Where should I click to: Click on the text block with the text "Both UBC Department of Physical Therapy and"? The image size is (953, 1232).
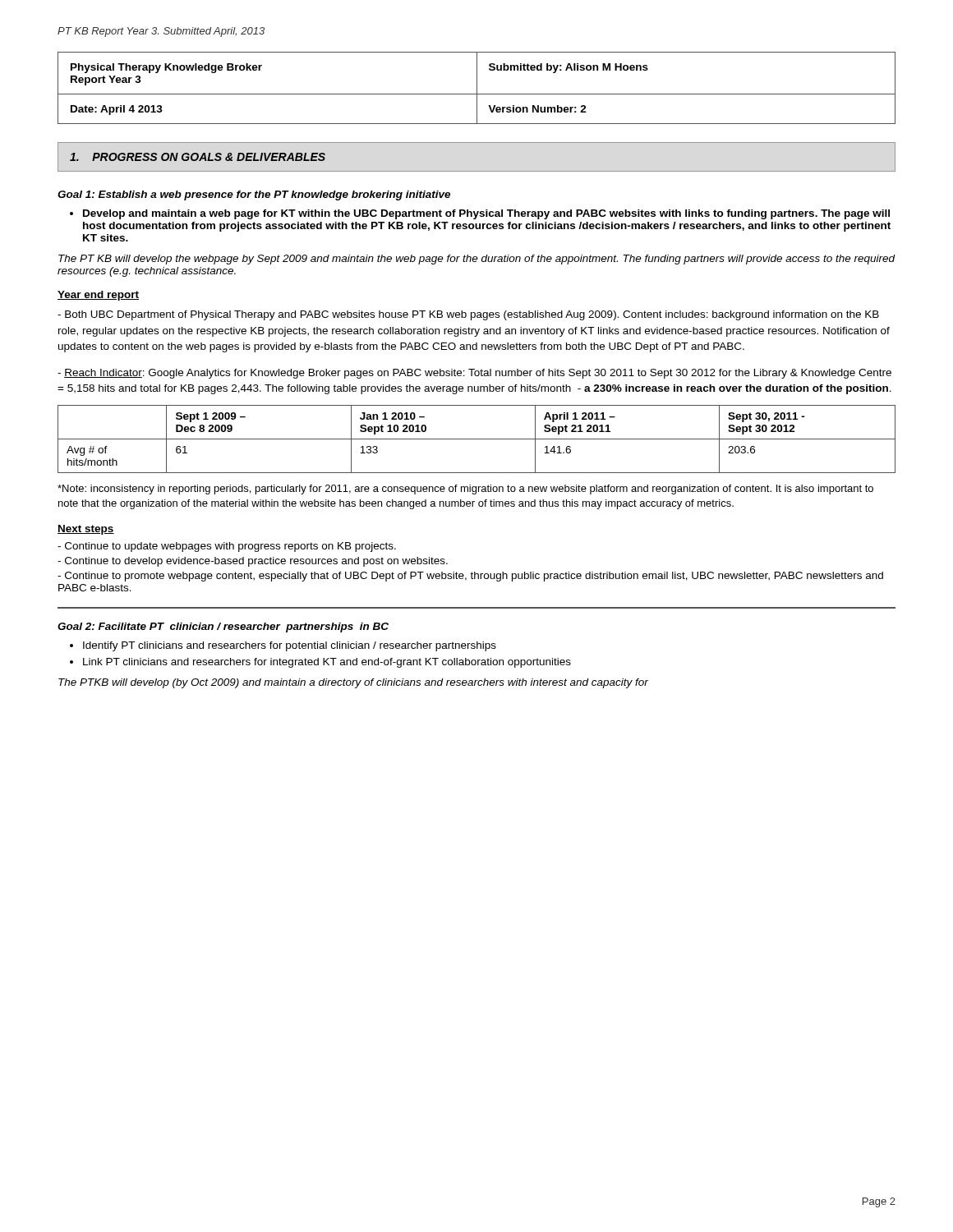click(x=473, y=330)
